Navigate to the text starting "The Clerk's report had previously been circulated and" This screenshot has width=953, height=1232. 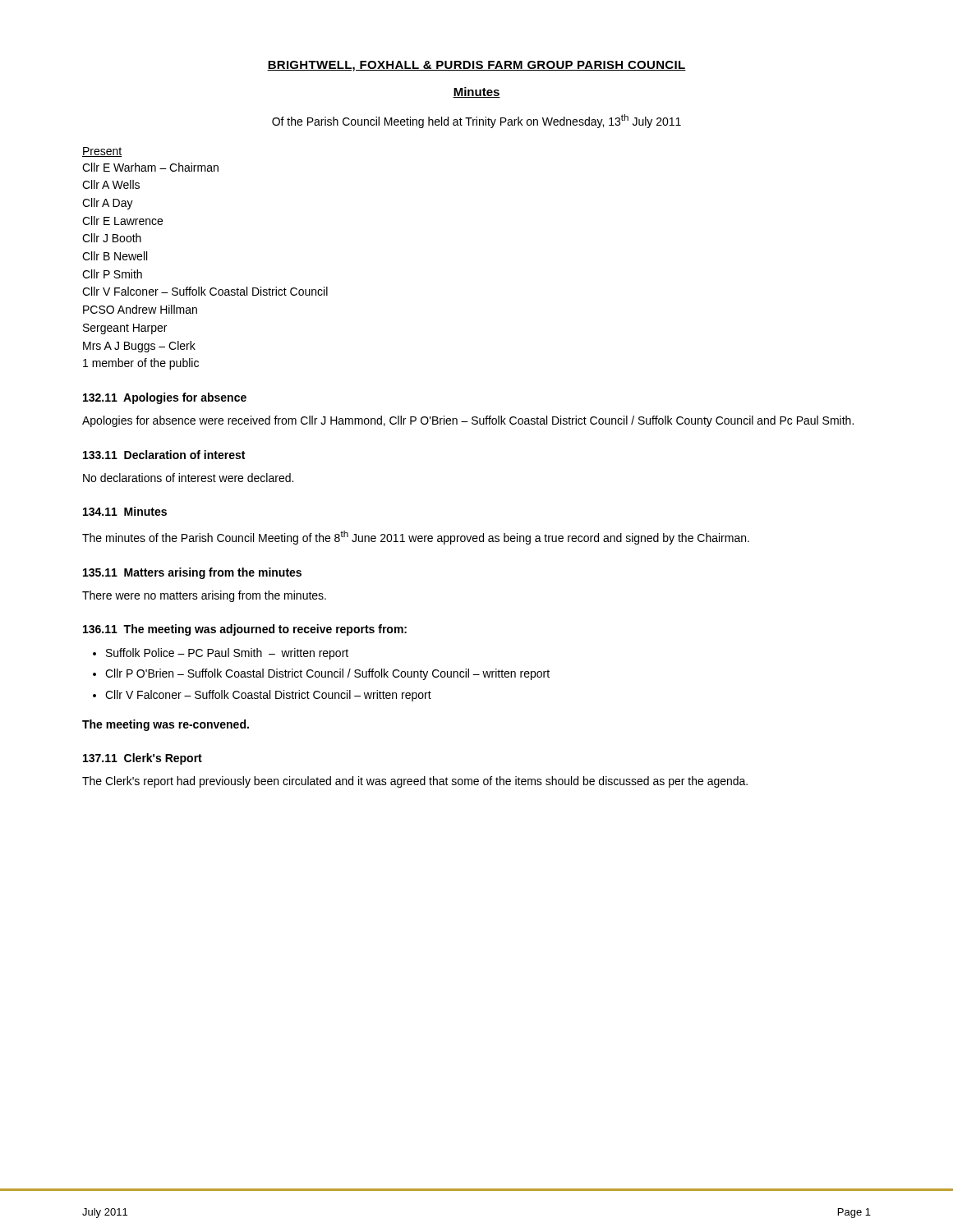pyautogui.click(x=415, y=781)
